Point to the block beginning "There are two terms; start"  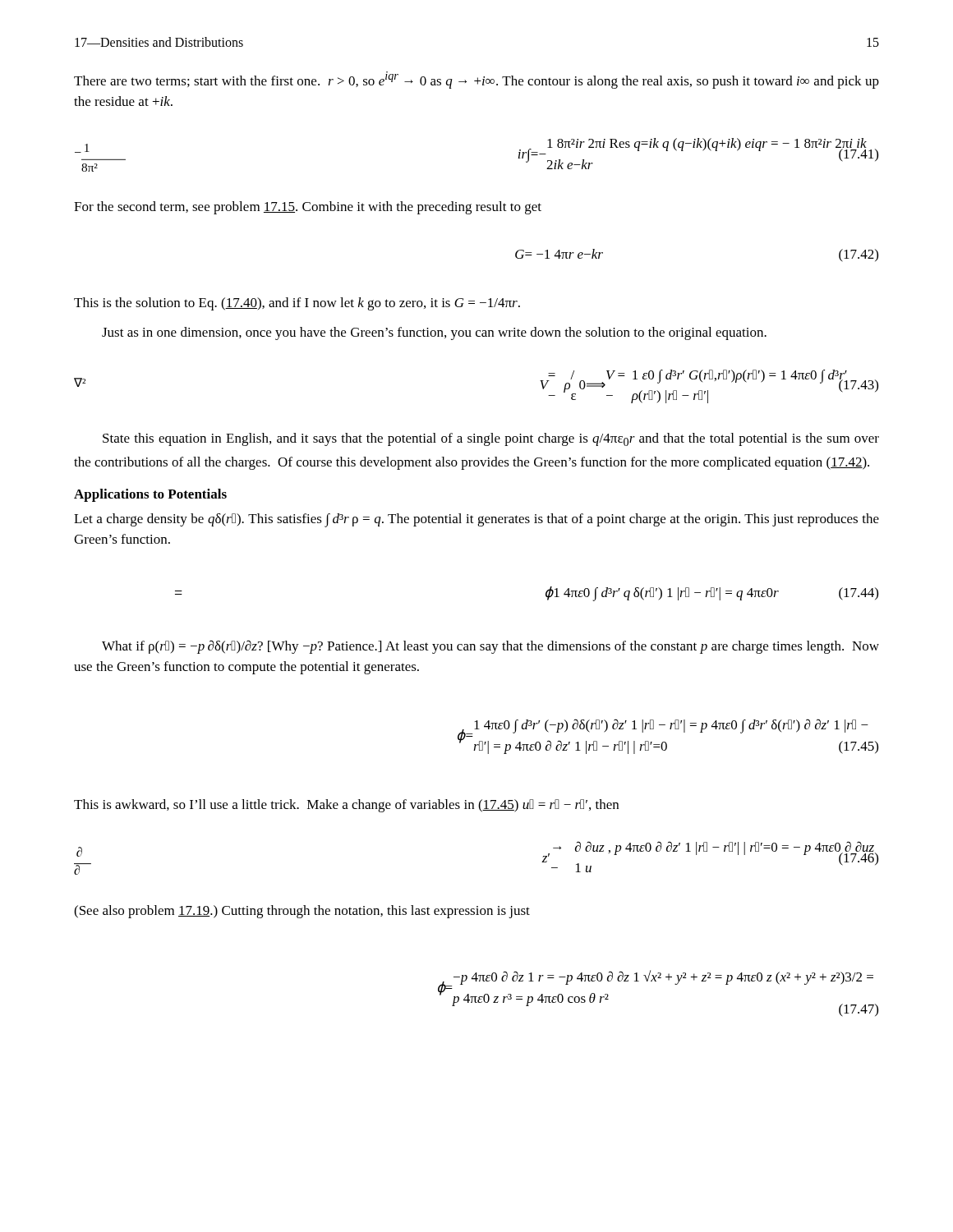(x=476, y=89)
